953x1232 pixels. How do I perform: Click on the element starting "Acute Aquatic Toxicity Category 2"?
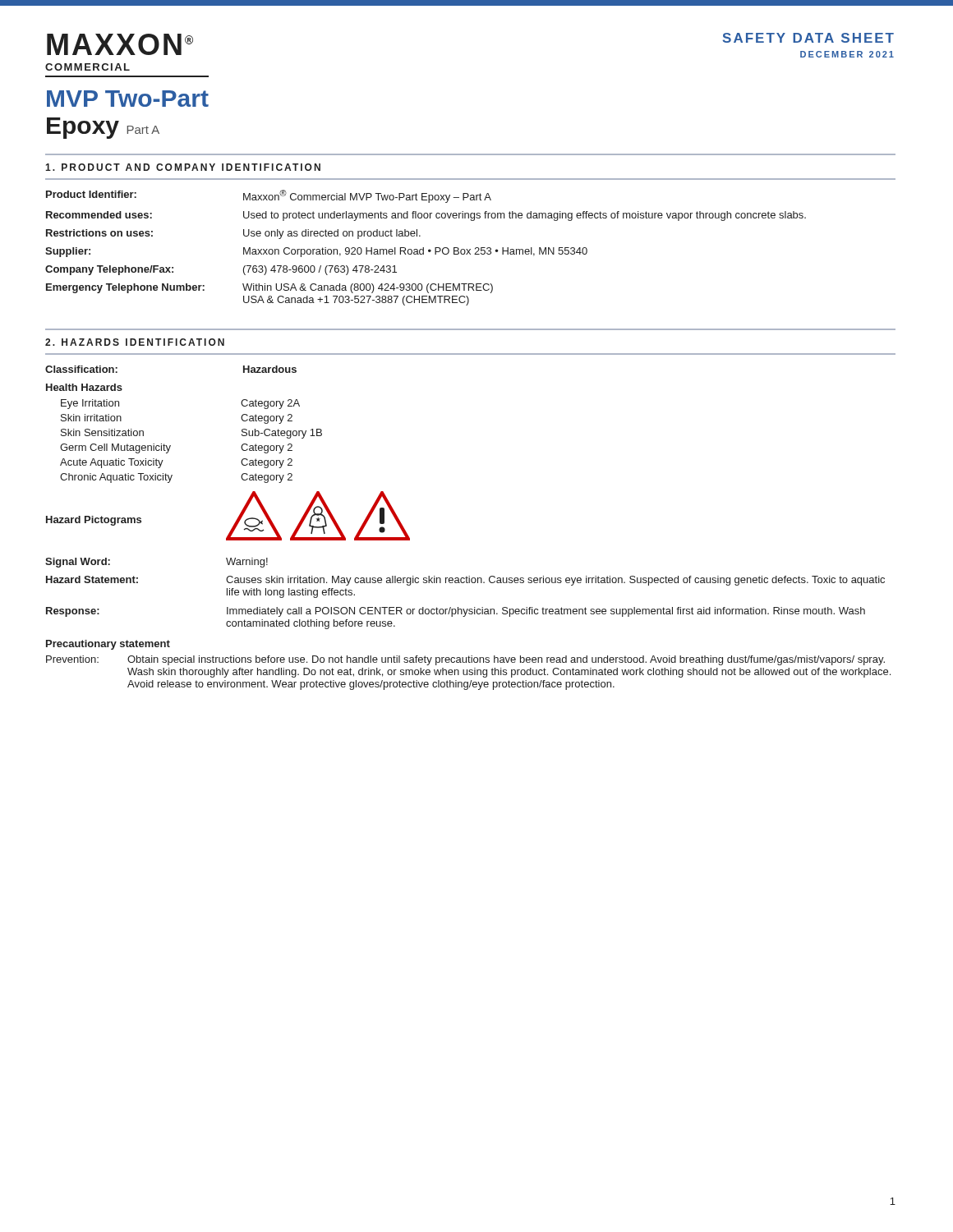coord(113,463)
